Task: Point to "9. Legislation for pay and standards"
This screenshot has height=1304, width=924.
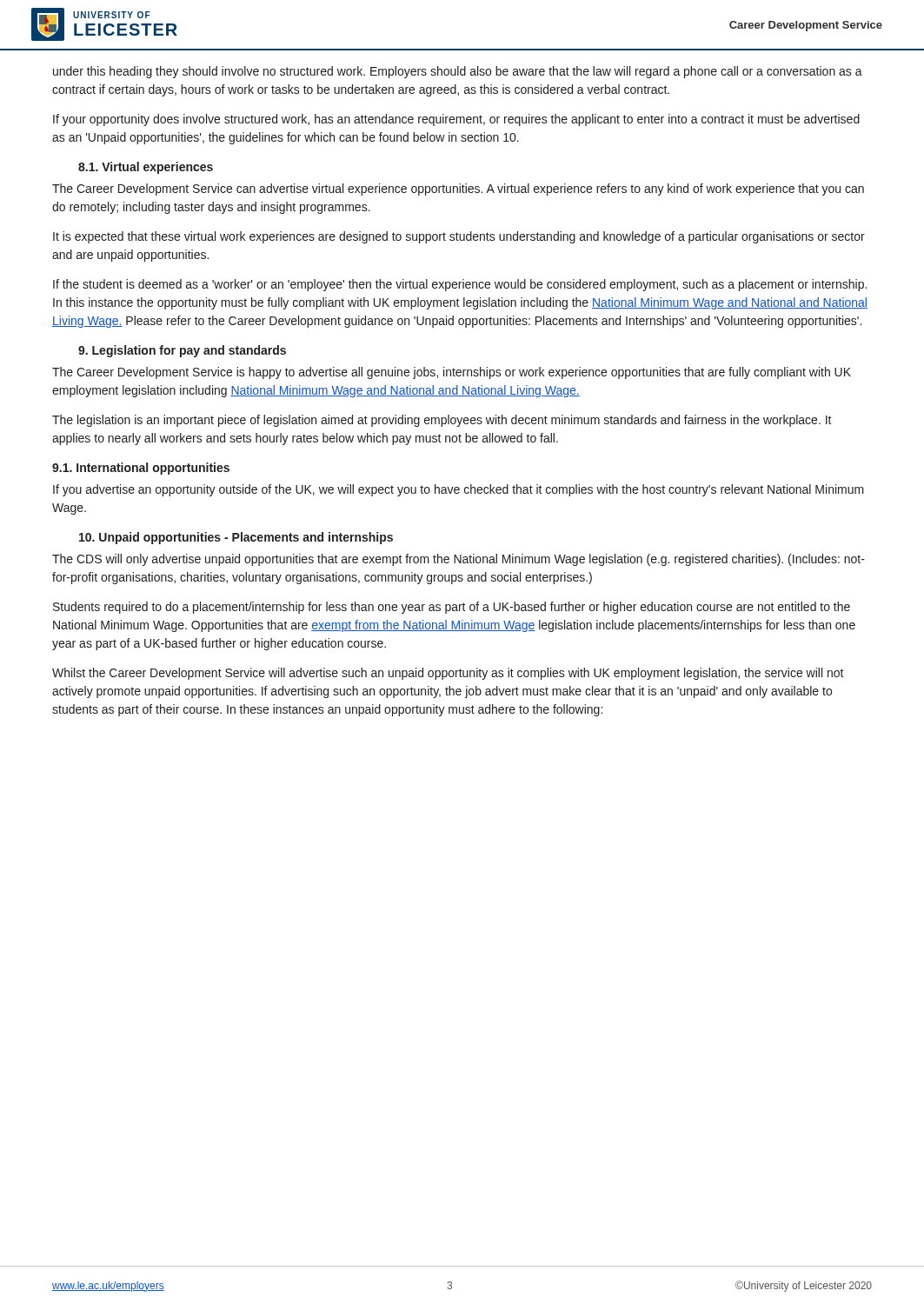Action: pos(182,351)
